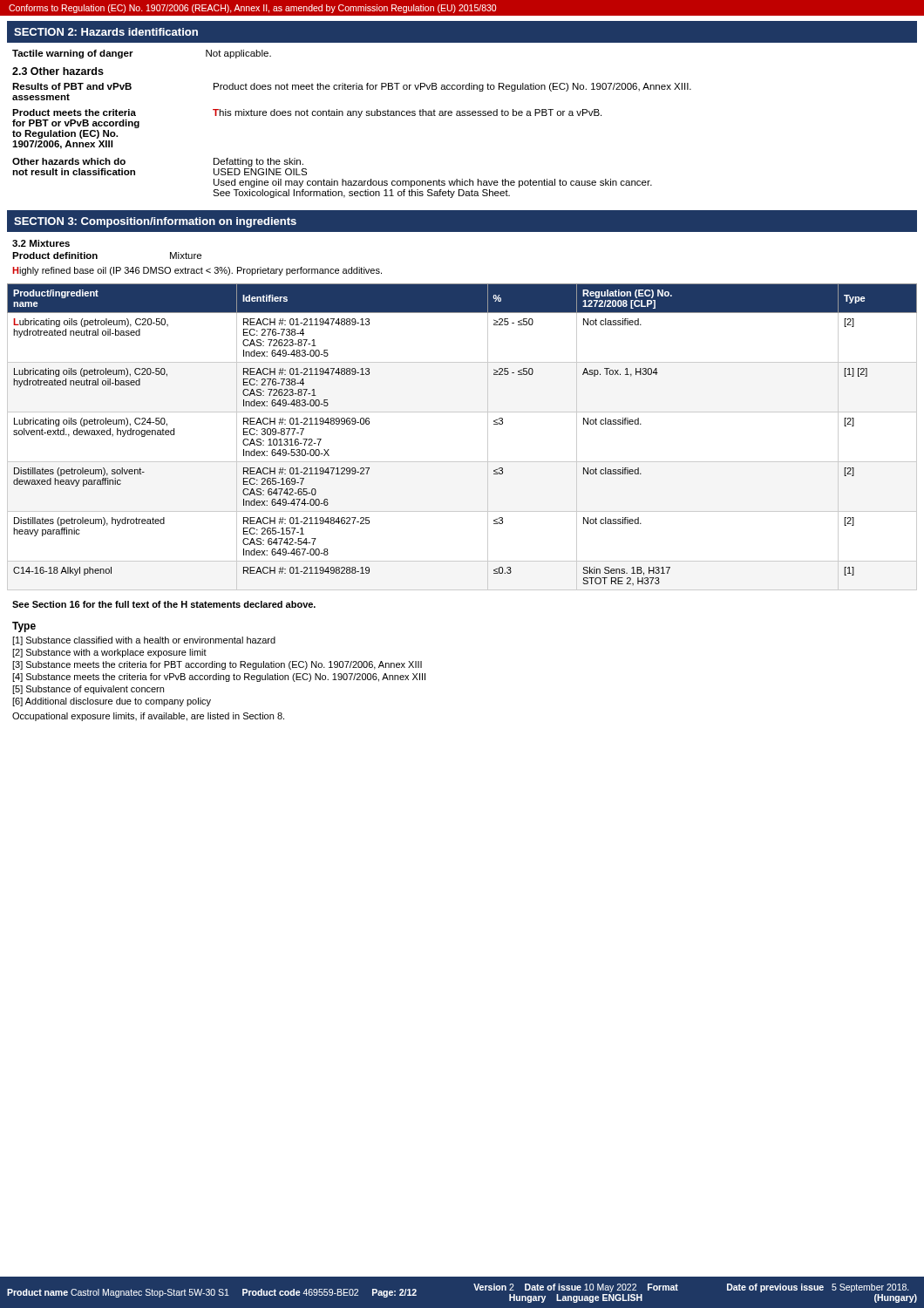Click on the text block starting "Occupational exposure limits, if available, are listed in"
Image resolution: width=924 pixels, height=1308 pixels.
(149, 716)
